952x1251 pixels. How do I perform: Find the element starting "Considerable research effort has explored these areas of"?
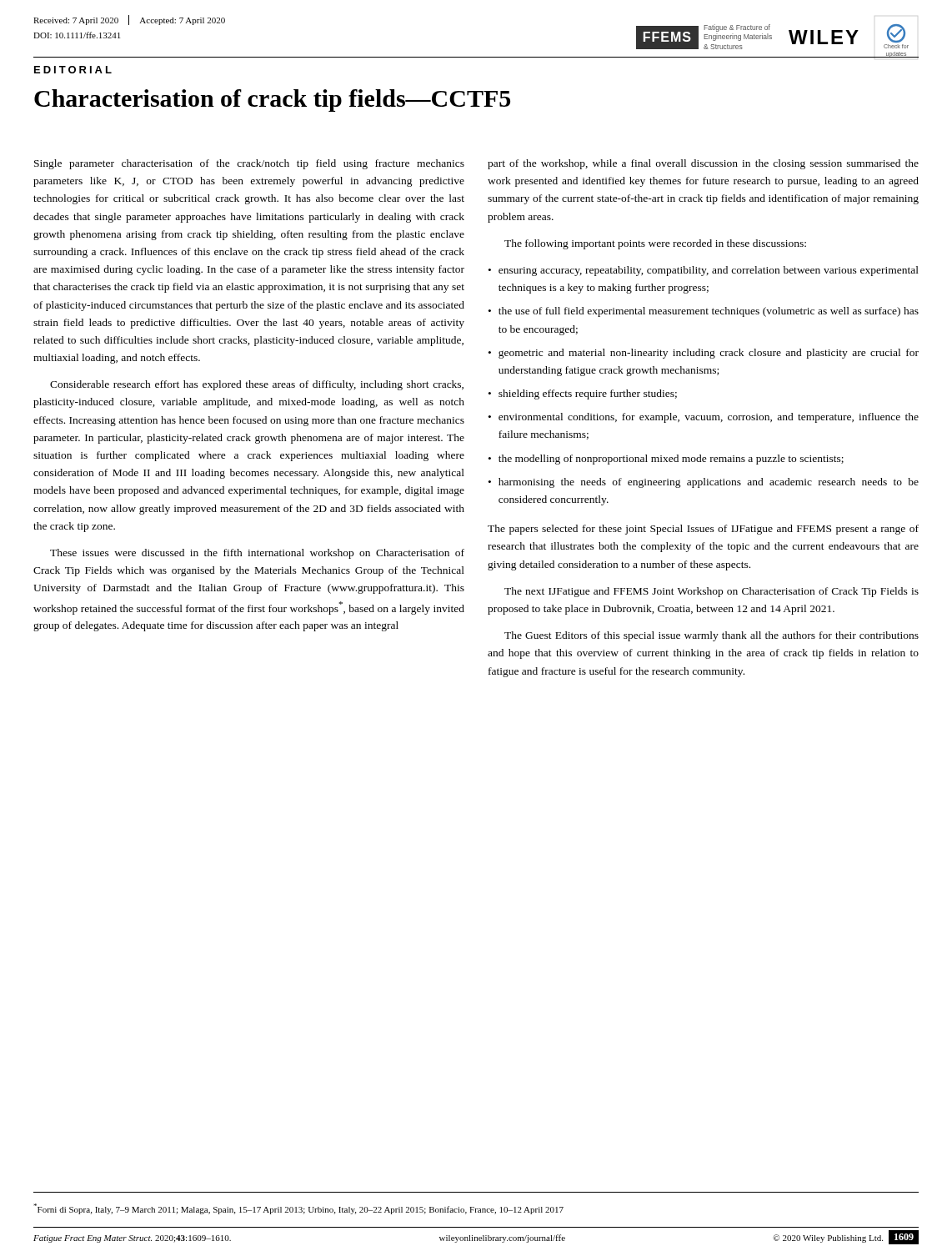click(249, 455)
